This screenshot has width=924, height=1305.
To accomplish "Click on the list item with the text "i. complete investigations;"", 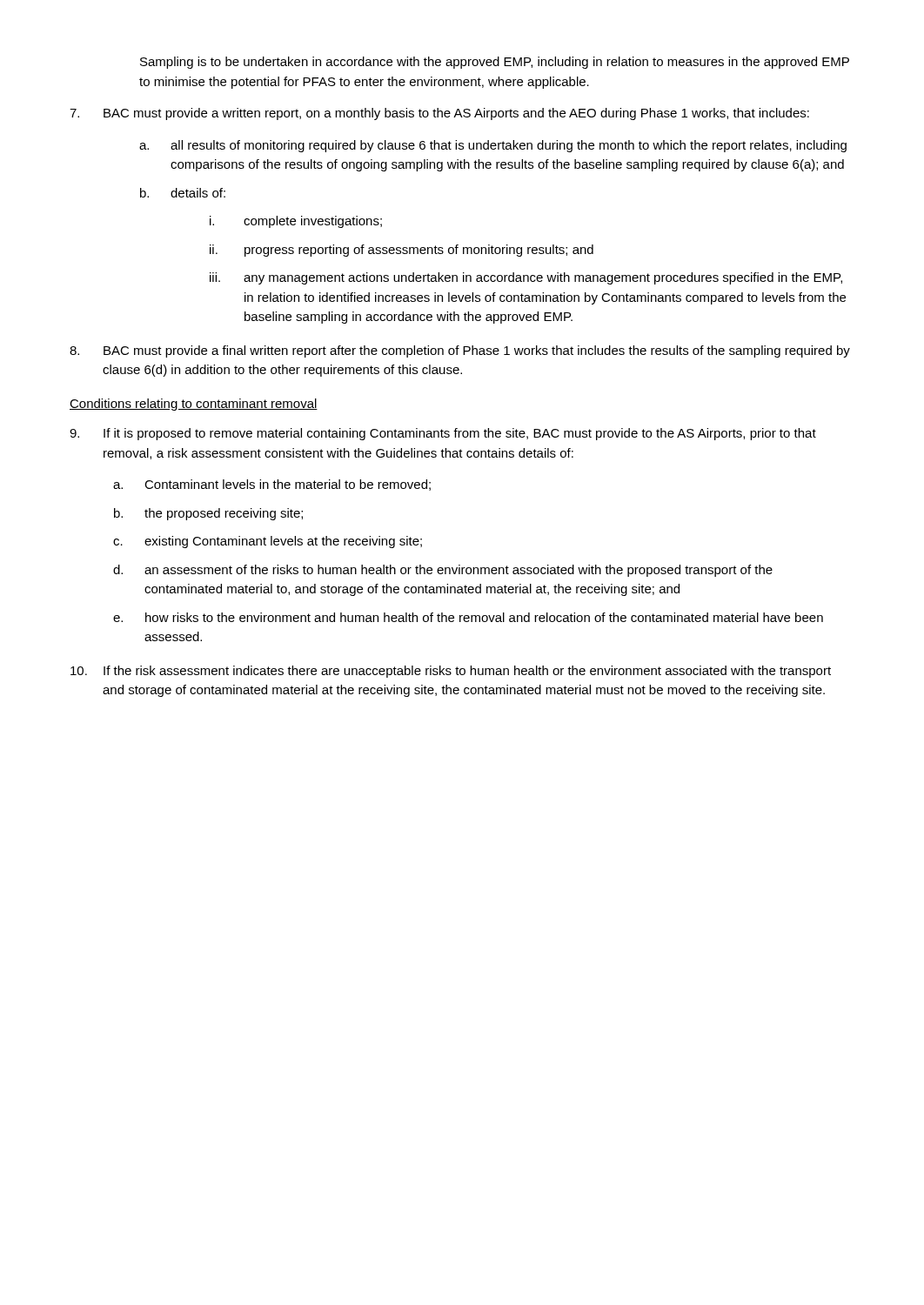I will (x=296, y=222).
